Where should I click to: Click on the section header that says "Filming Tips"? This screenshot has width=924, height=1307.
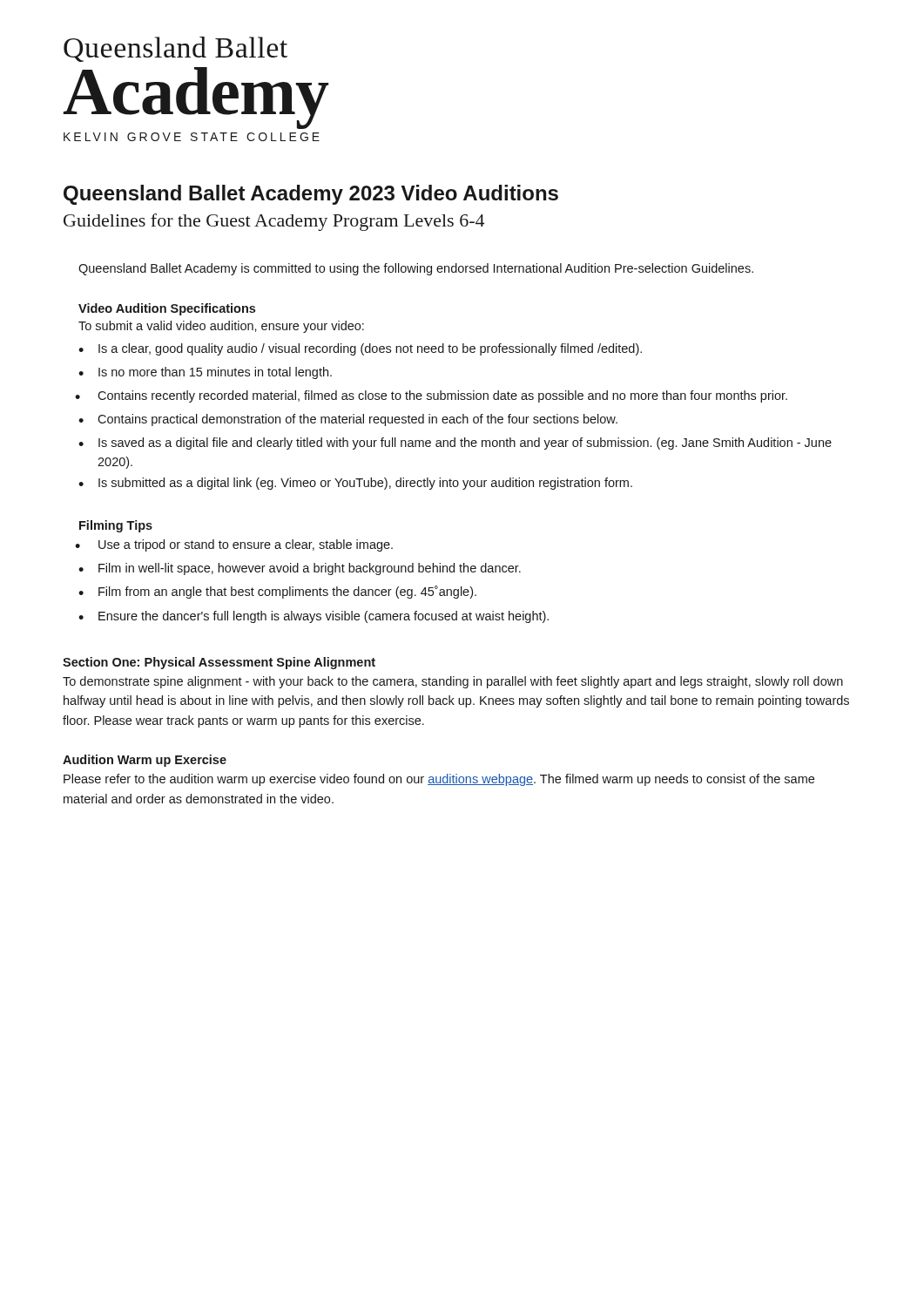tap(115, 525)
